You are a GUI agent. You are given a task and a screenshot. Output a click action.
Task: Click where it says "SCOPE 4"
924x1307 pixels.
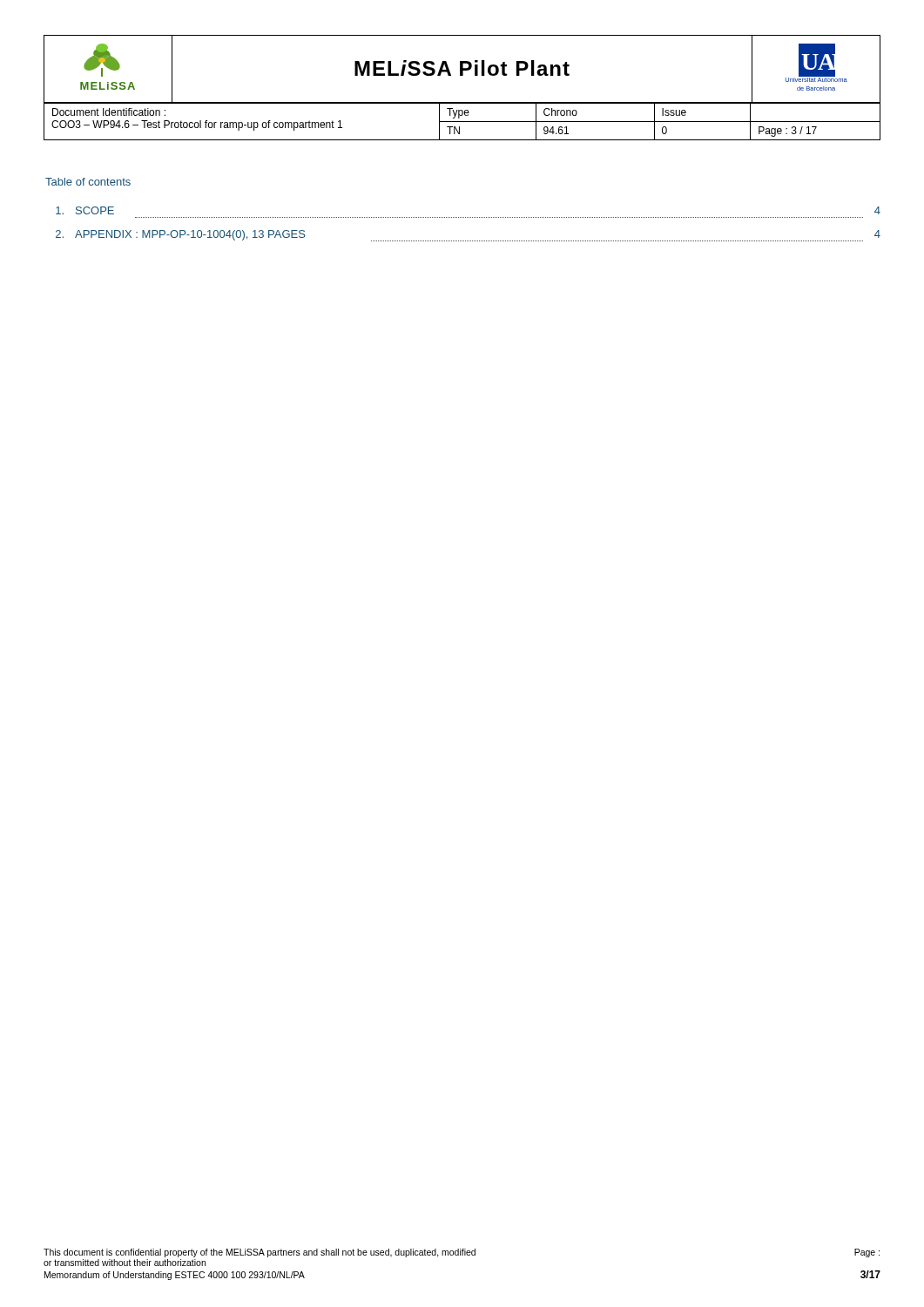(463, 211)
